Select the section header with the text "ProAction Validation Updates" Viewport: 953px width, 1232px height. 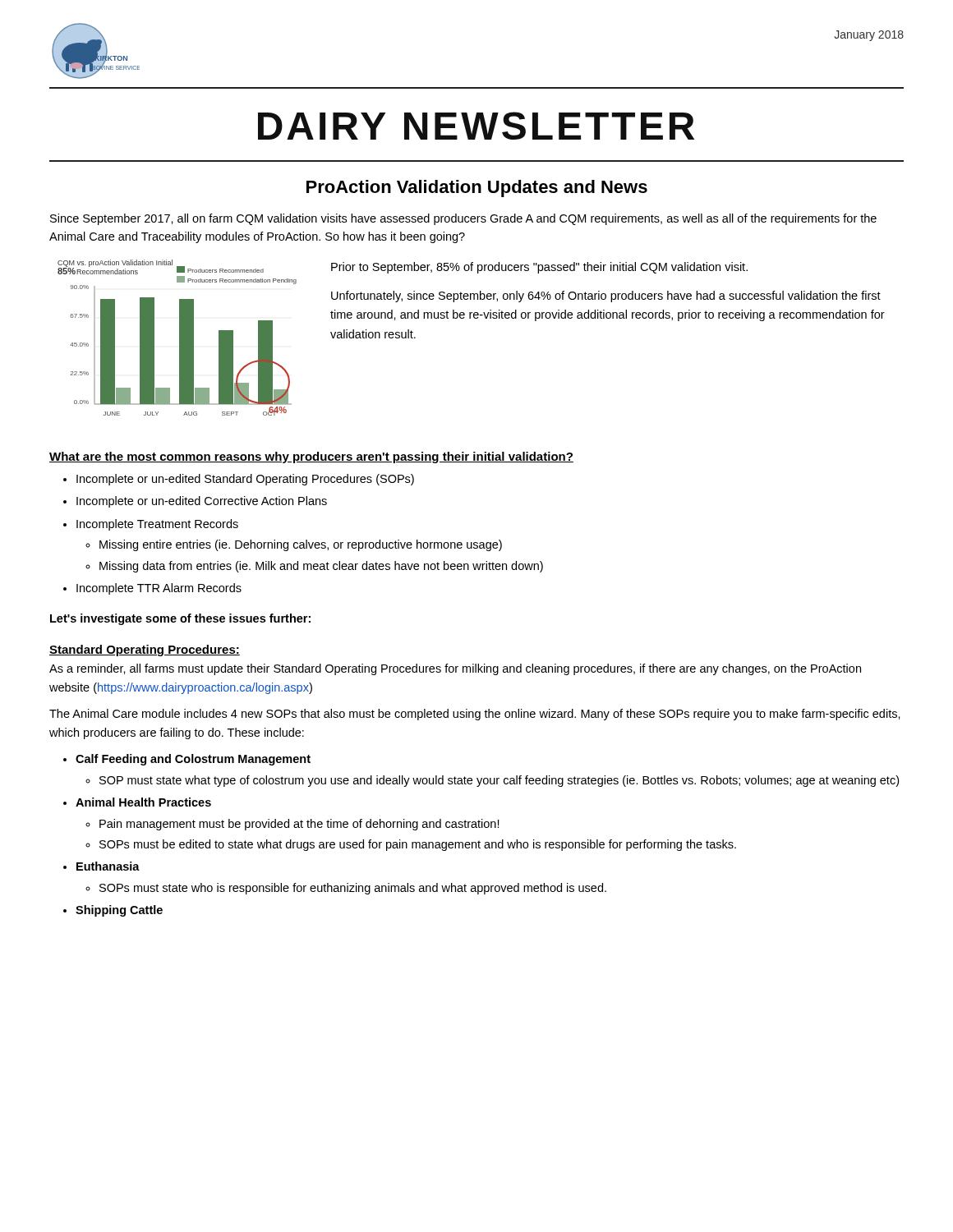[x=476, y=187]
